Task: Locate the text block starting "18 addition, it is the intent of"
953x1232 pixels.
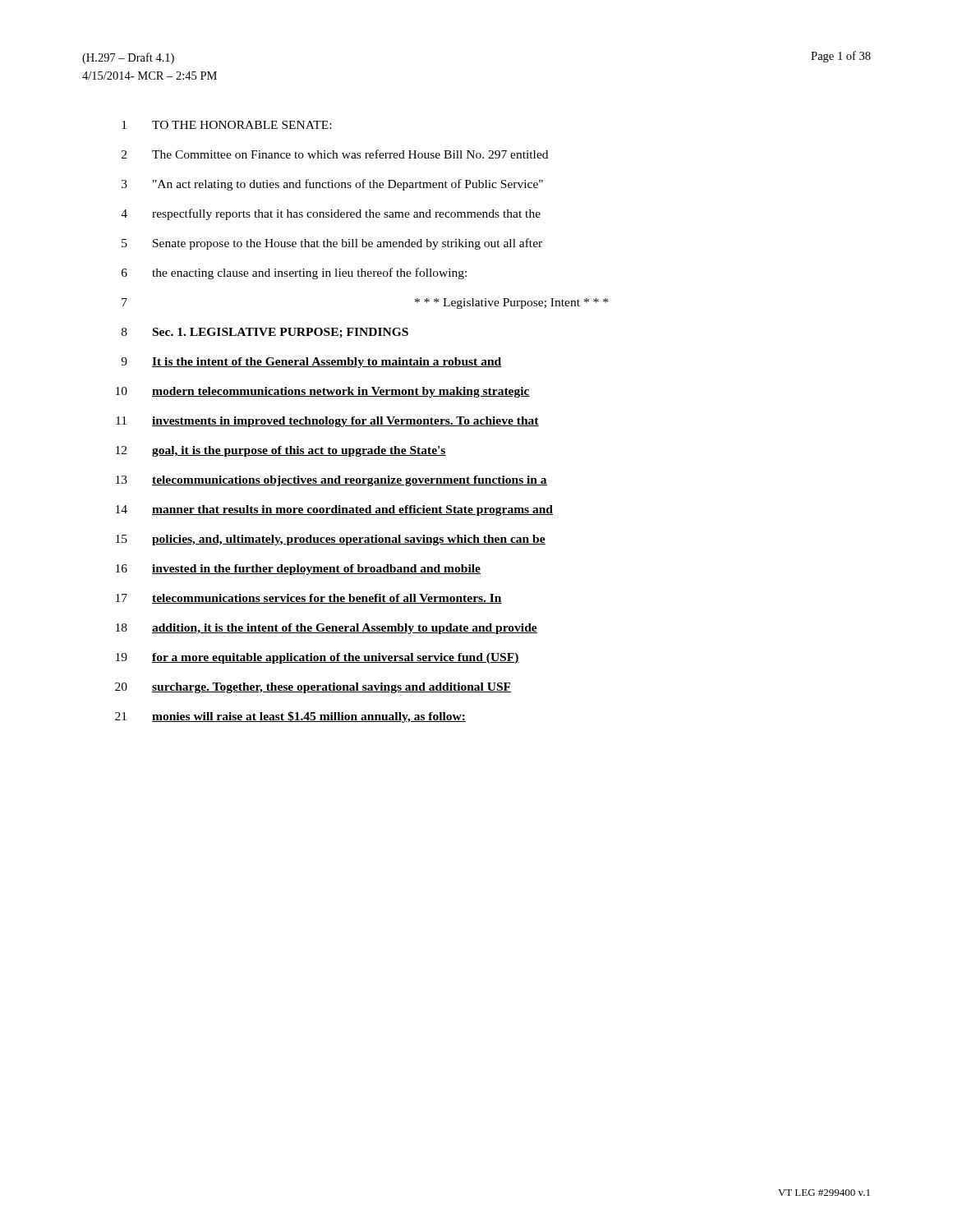Action: coord(476,628)
